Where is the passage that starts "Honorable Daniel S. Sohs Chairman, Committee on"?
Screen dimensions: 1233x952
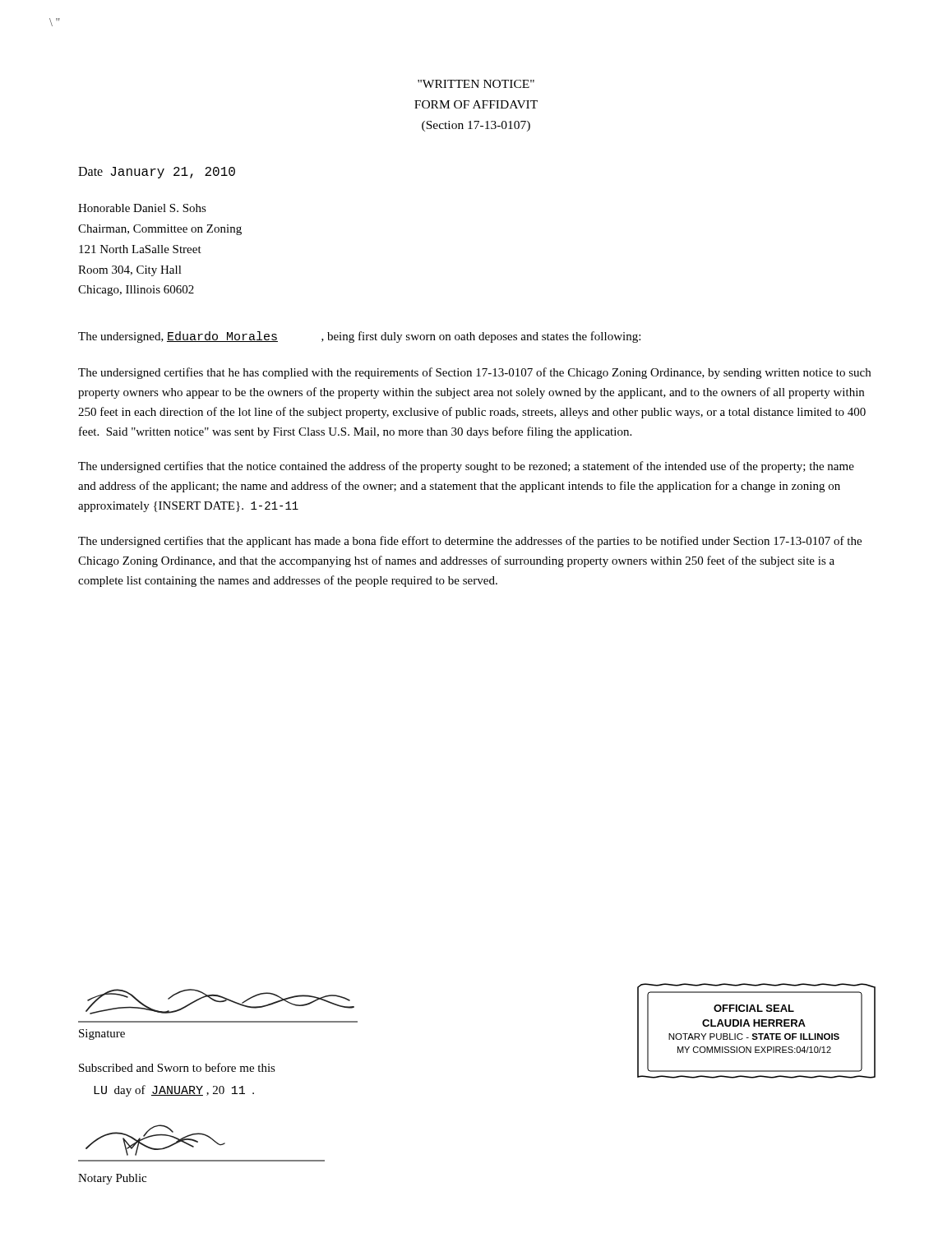[x=160, y=249]
